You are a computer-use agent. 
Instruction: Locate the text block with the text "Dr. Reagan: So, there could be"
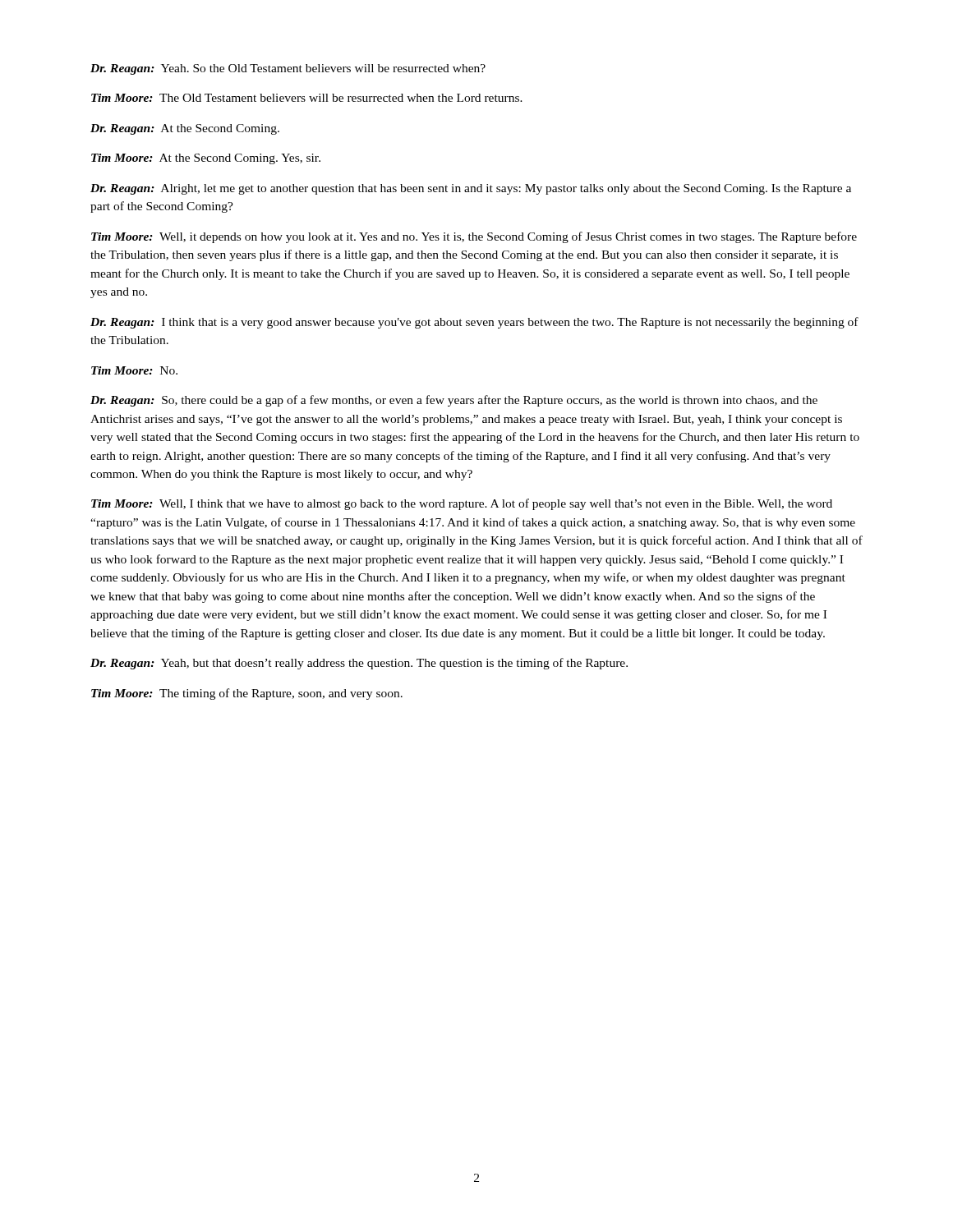coord(475,437)
